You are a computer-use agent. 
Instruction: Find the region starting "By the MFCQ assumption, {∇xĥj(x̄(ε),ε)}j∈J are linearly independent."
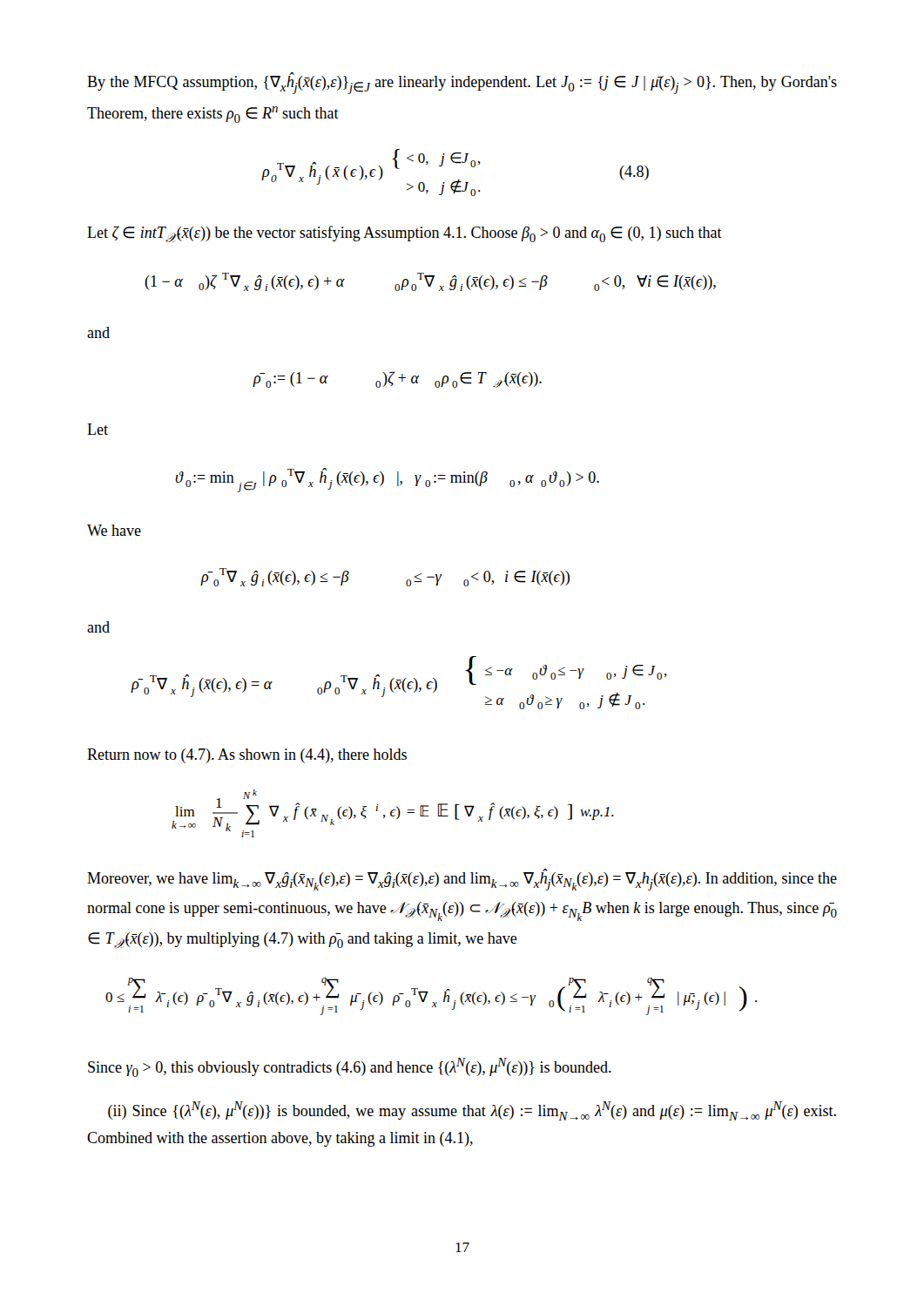[x=462, y=84]
